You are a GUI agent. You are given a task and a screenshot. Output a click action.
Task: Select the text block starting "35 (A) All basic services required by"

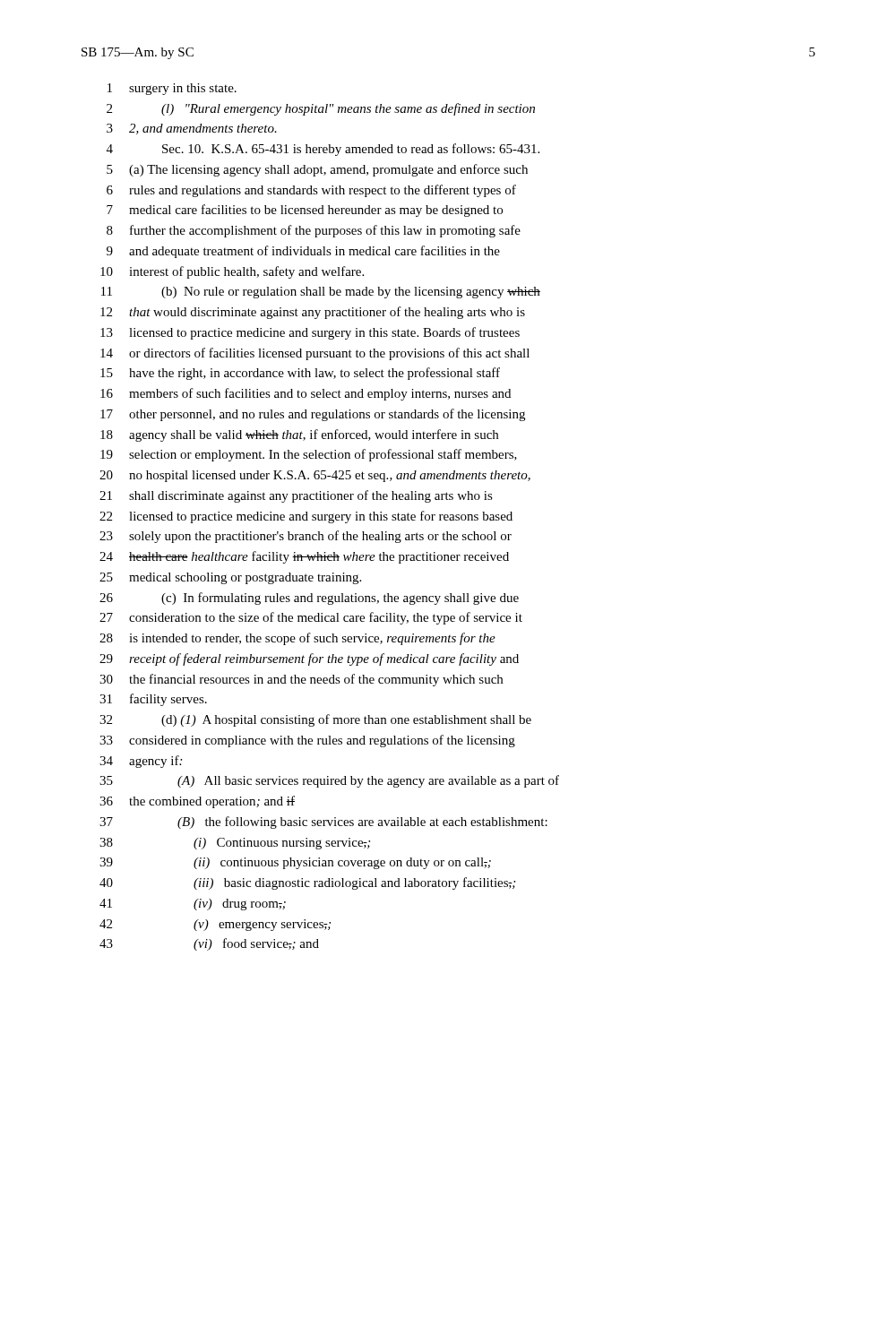coord(448,792)
